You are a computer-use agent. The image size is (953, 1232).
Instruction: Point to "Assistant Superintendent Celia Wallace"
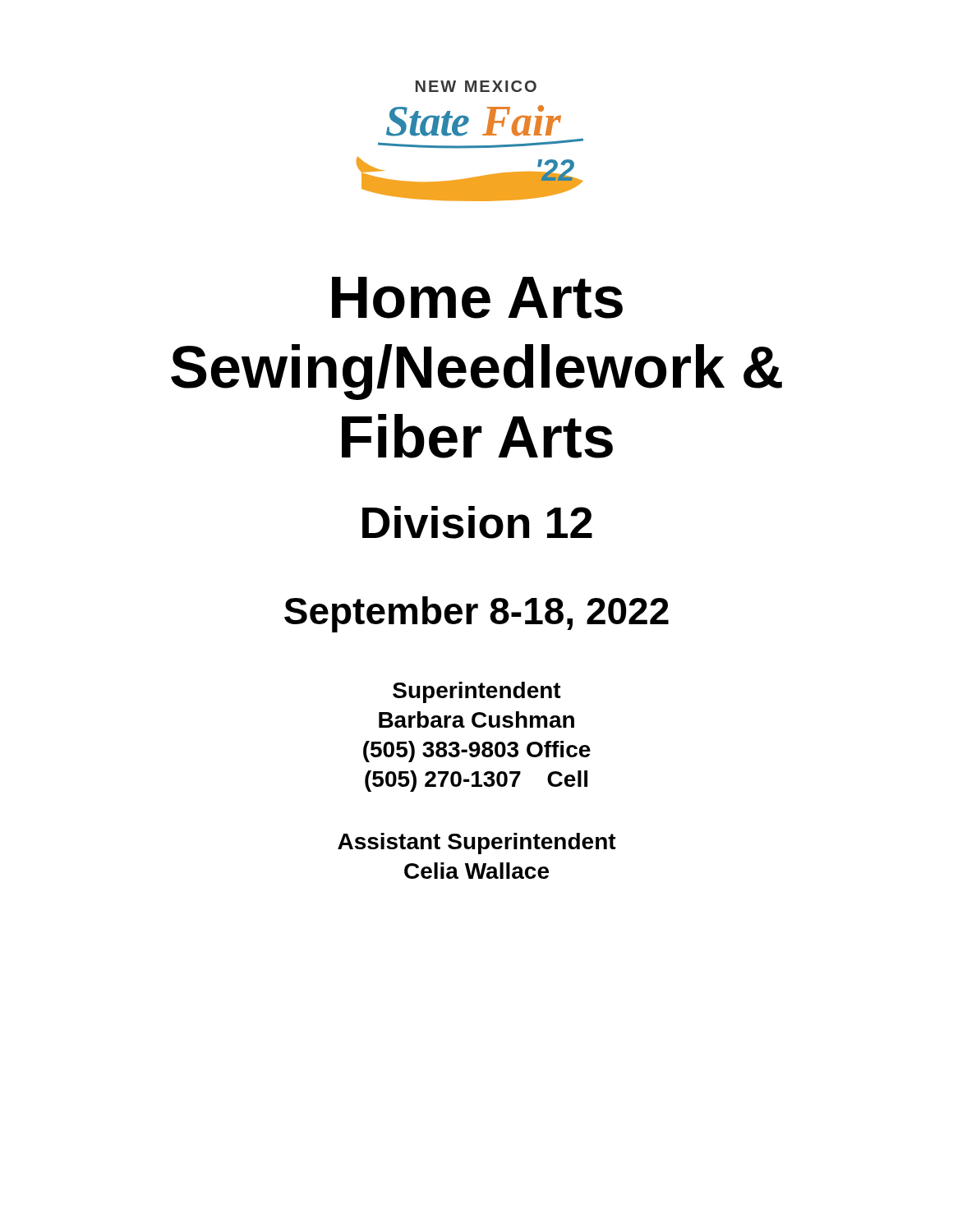(476, 857)
